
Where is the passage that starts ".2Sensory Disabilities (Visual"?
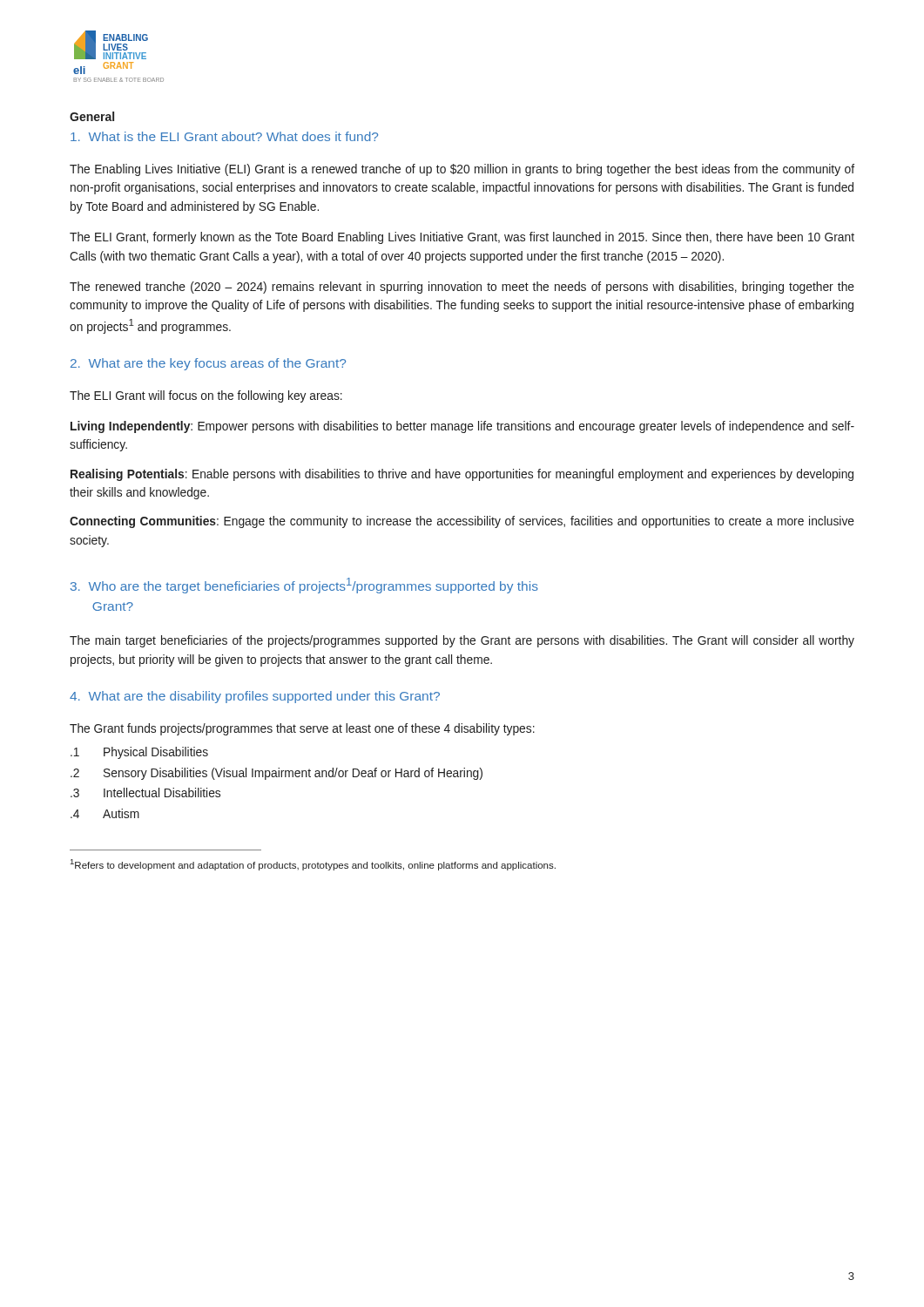tap(462, 773)
